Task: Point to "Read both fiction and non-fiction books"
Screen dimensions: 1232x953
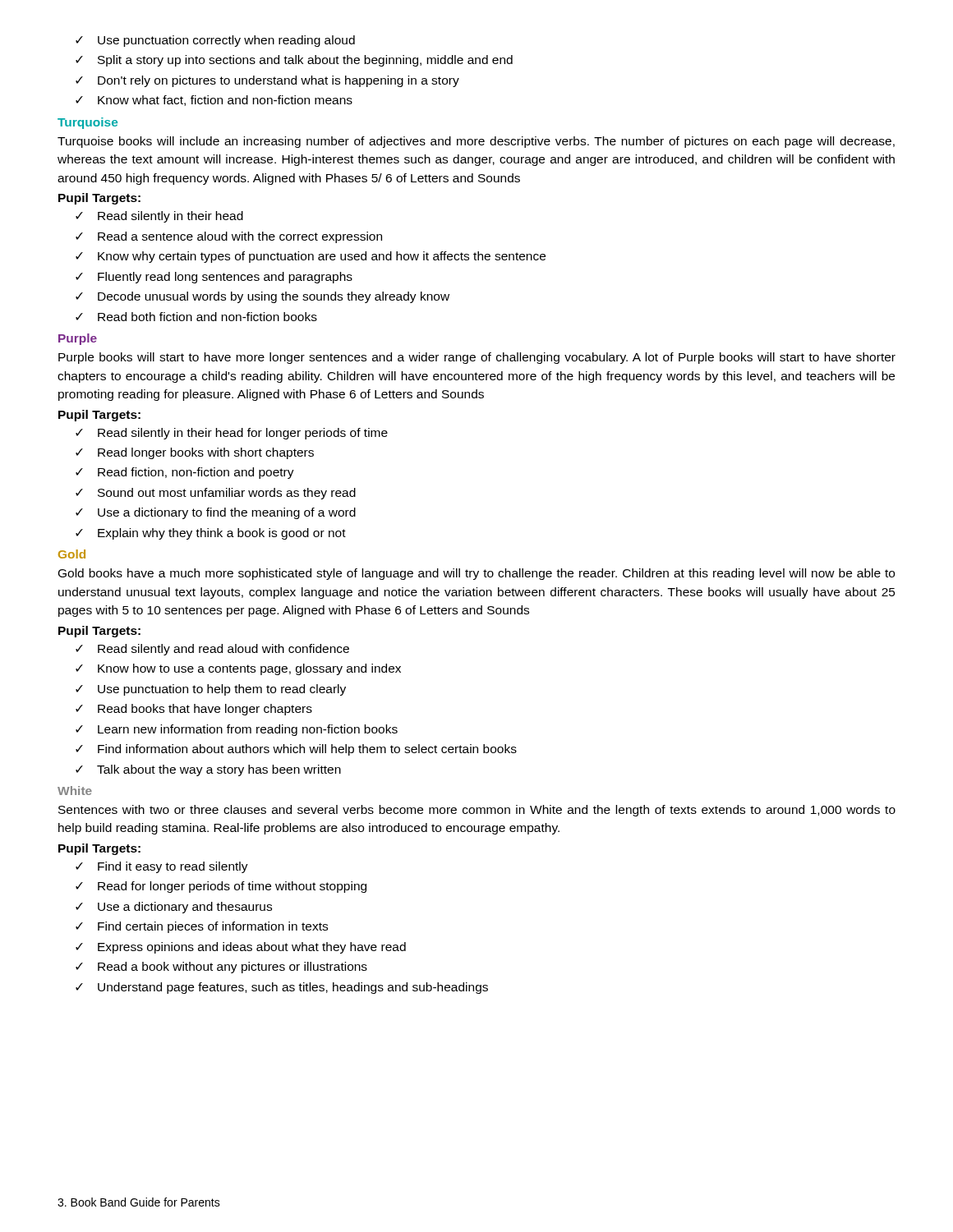Action: click(x=196, y=317)
